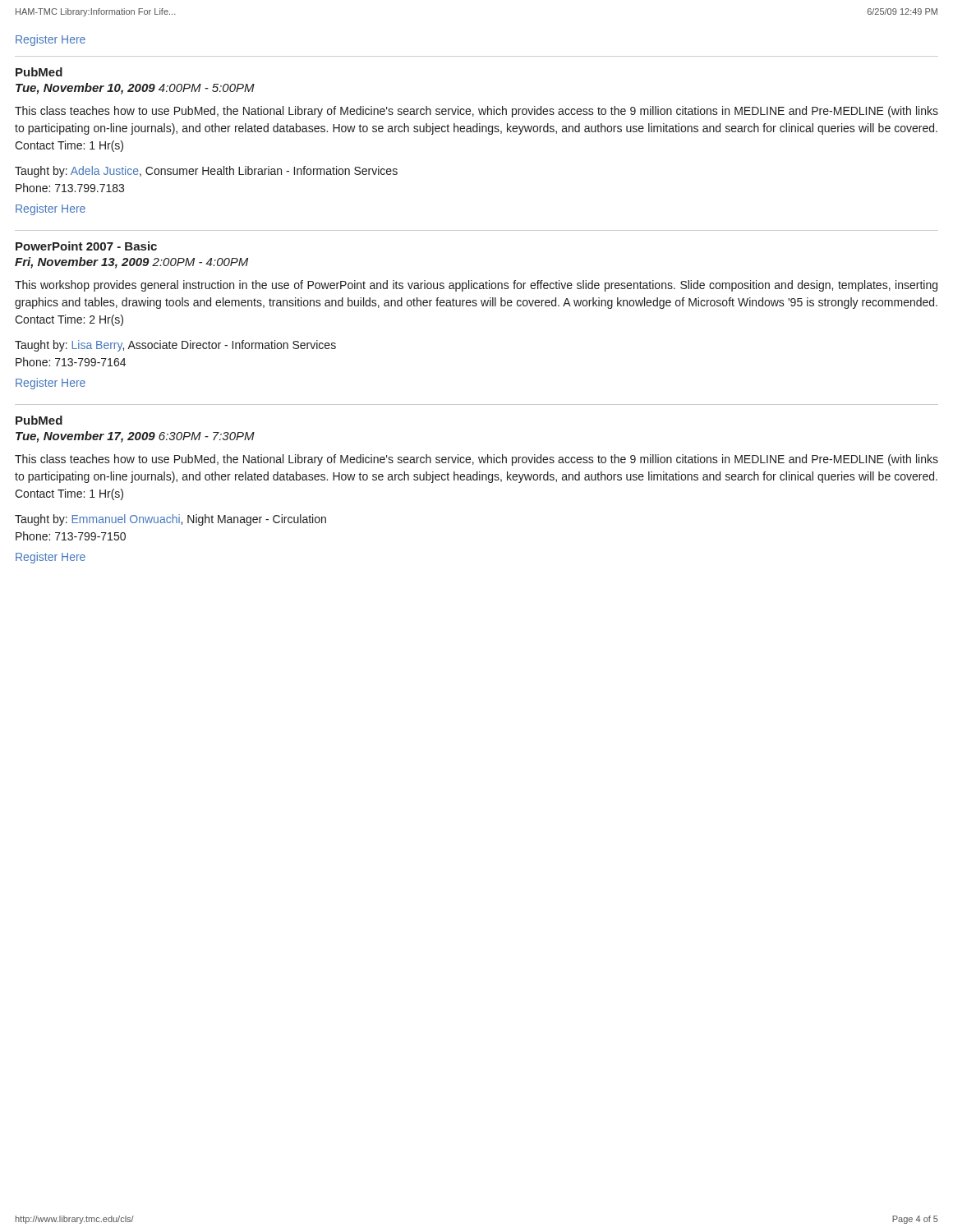Viewport: 953px width, 1232px height.
Task: Select the element starting "Tue, November 10, 2009"
Action: point(135,87)
